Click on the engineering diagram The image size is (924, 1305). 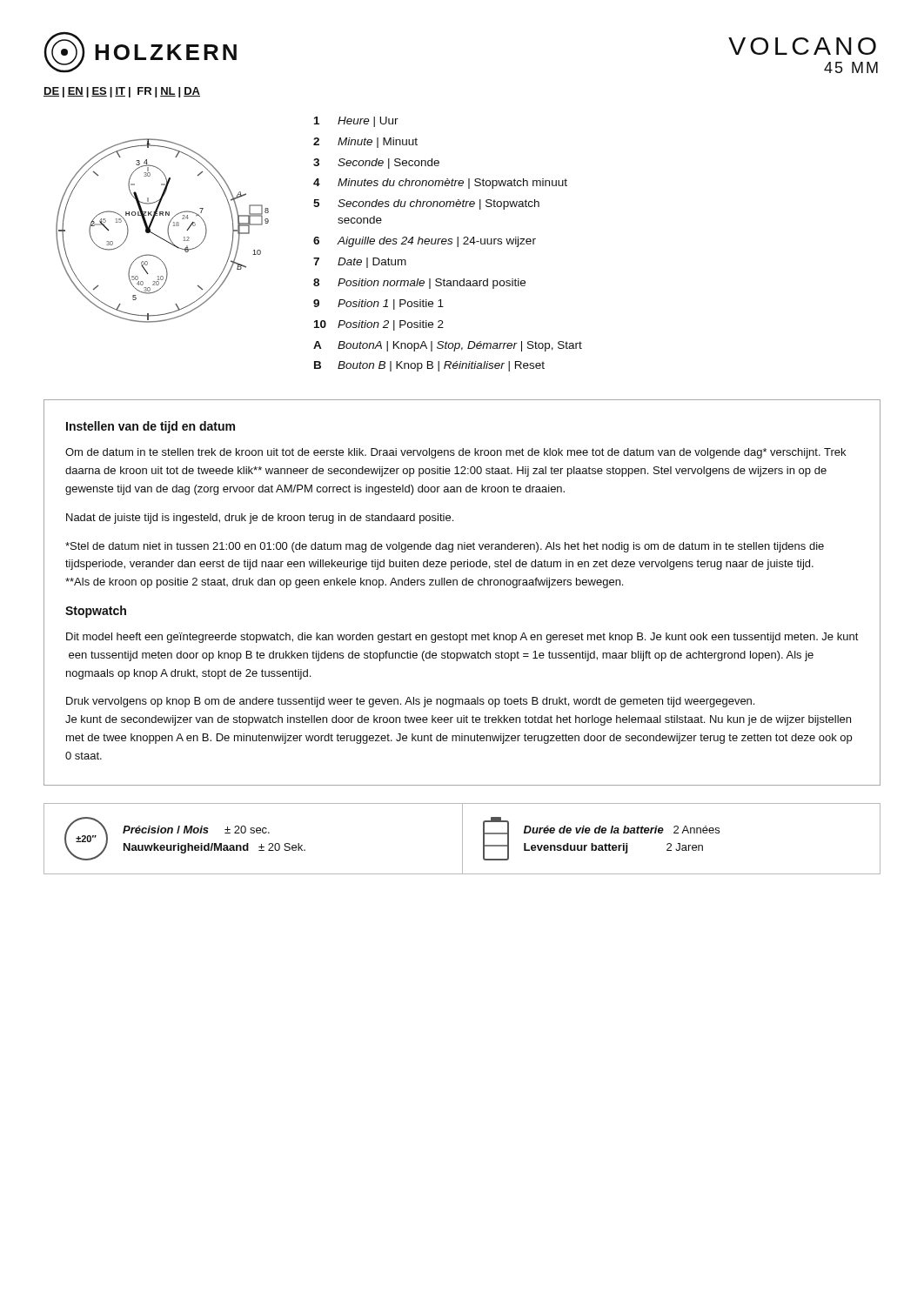(x=165, y=227)
